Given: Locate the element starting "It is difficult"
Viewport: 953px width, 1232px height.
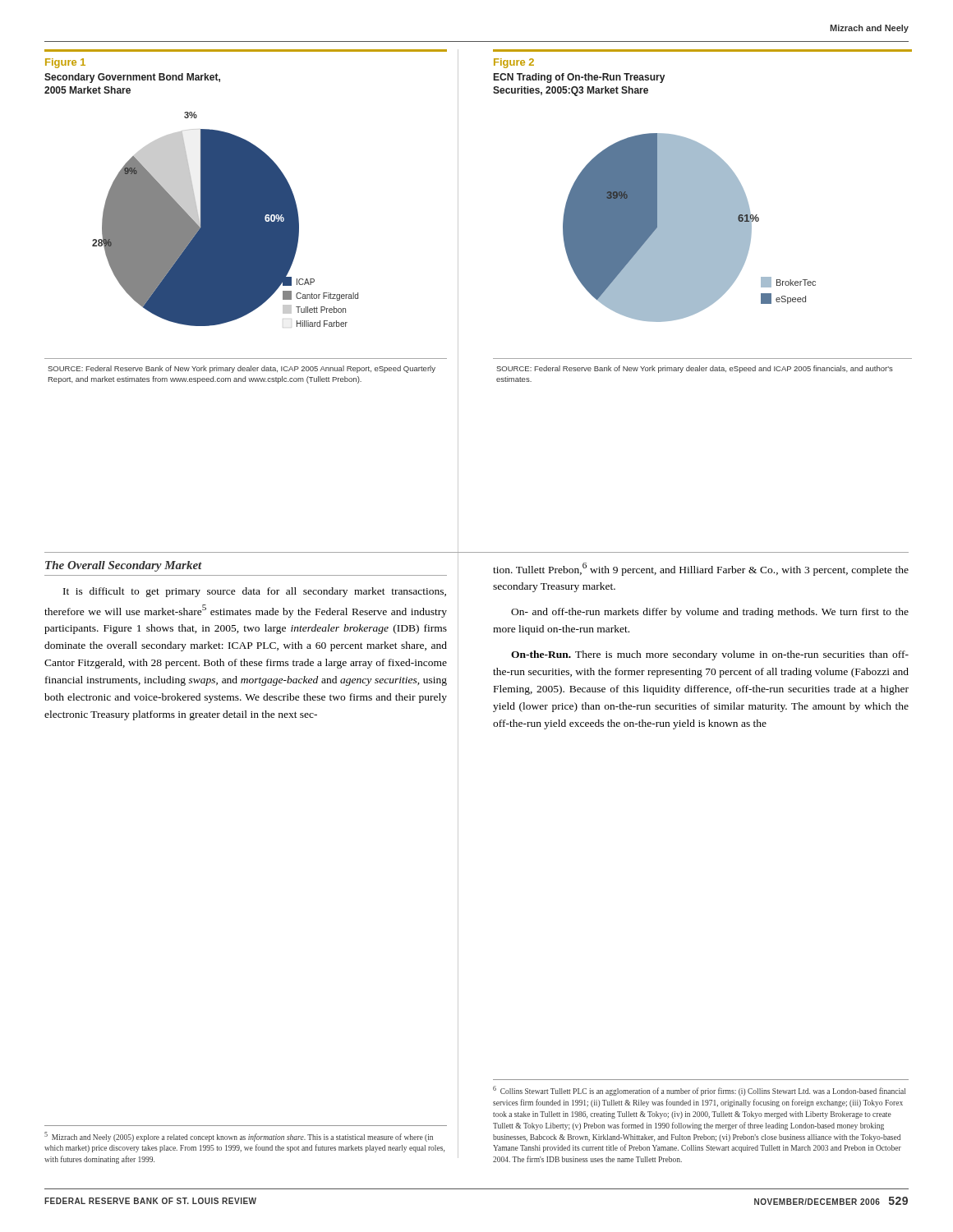Looking at the screenshot, I should coord(246,653).
